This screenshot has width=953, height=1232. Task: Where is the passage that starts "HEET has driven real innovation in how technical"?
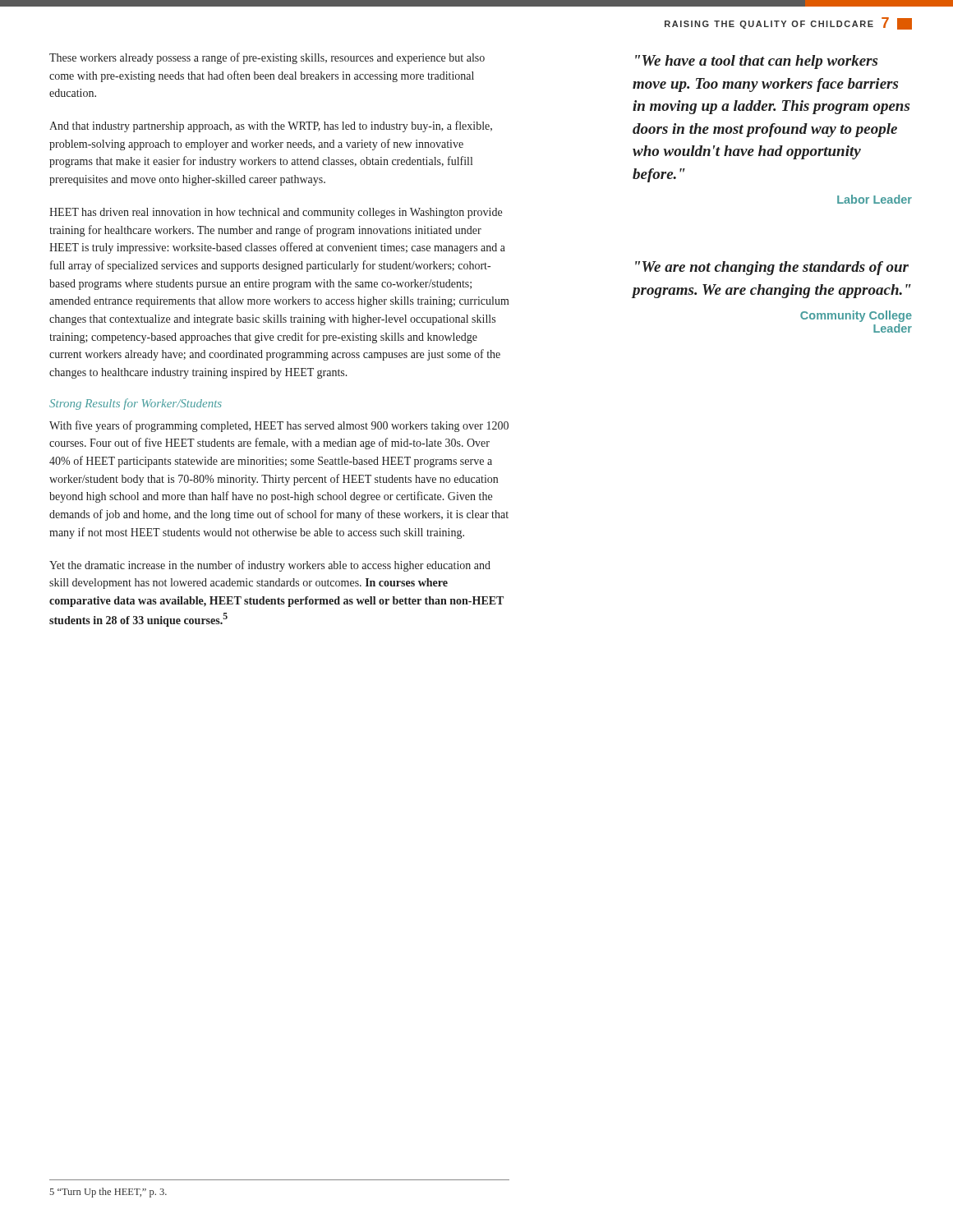279,292
